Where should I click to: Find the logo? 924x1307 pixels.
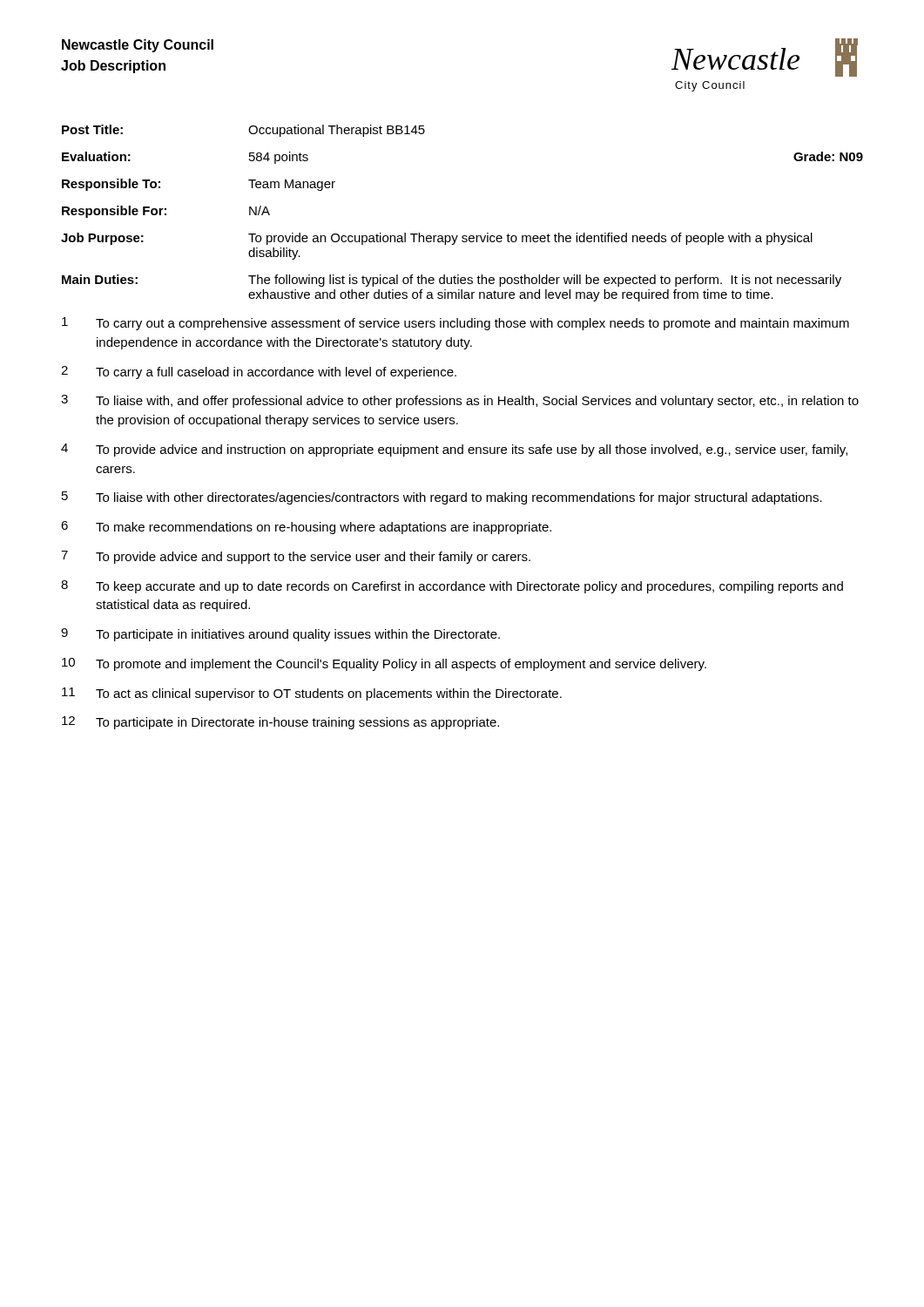pos(767,65)
